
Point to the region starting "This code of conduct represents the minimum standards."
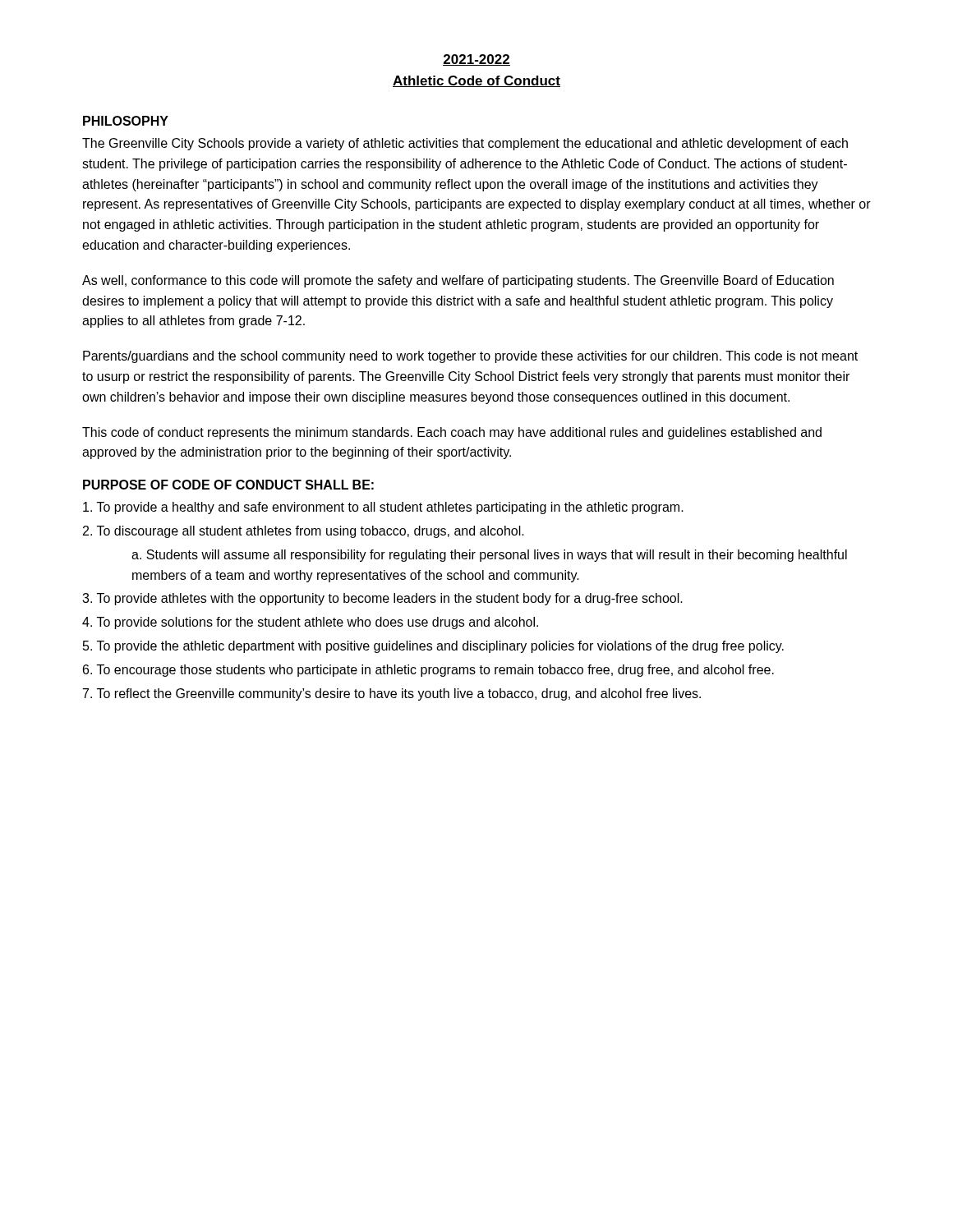pos(452,442)
